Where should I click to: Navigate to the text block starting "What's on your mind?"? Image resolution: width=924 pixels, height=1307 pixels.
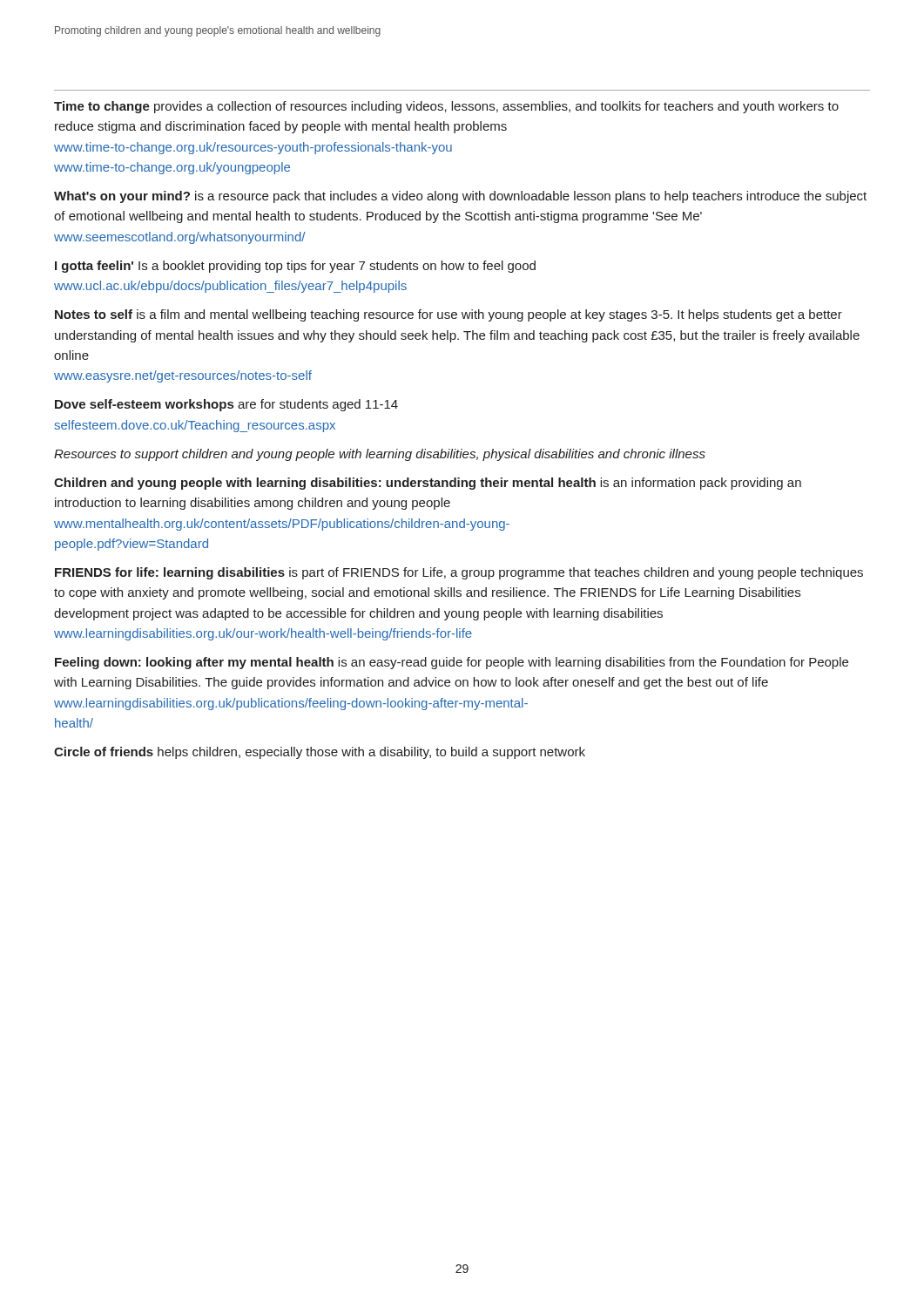pyautogui.click(x=462, y=216)
